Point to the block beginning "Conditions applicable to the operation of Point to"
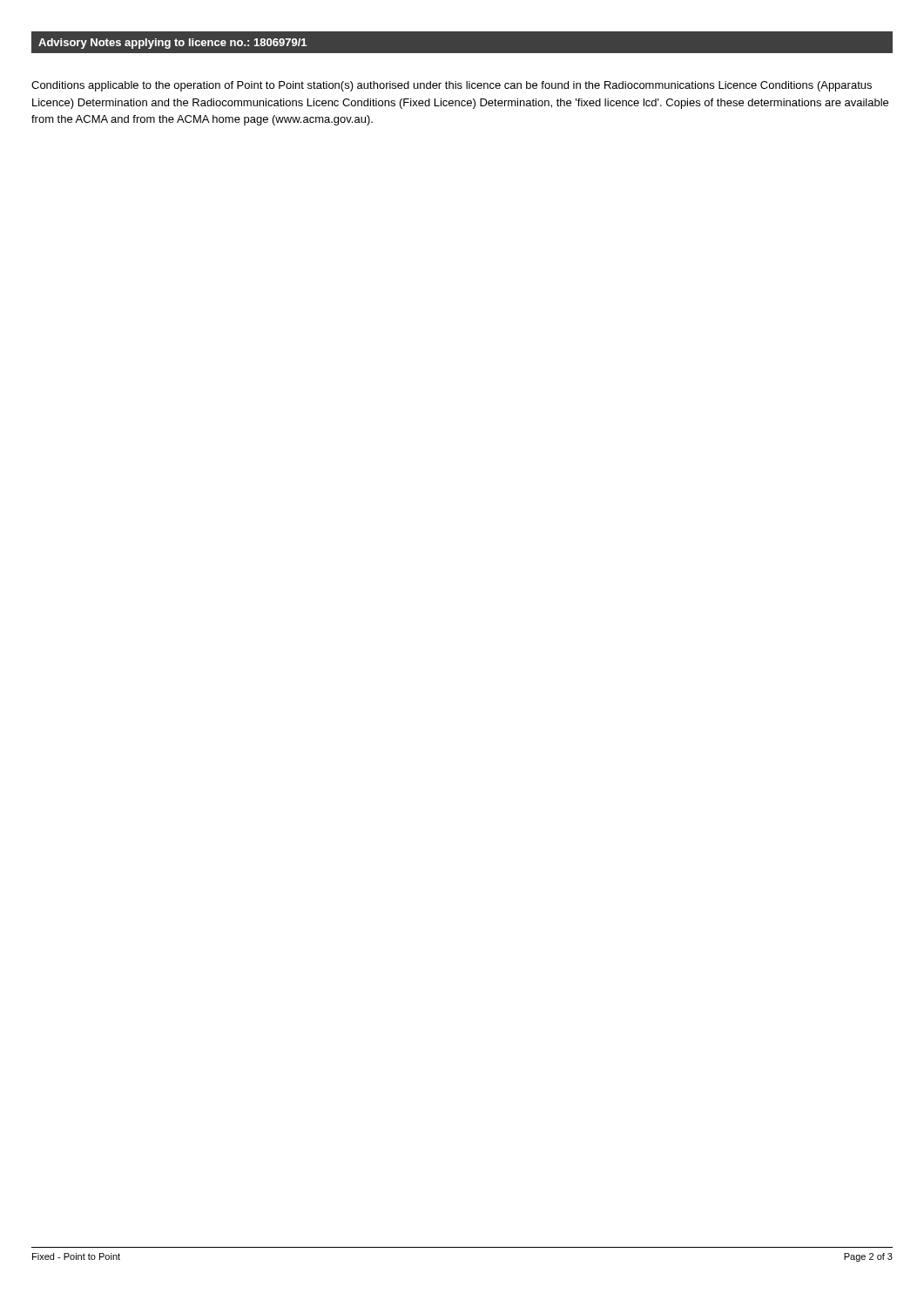The height and width of the screenshot is (1307, 924). point(460,102)
